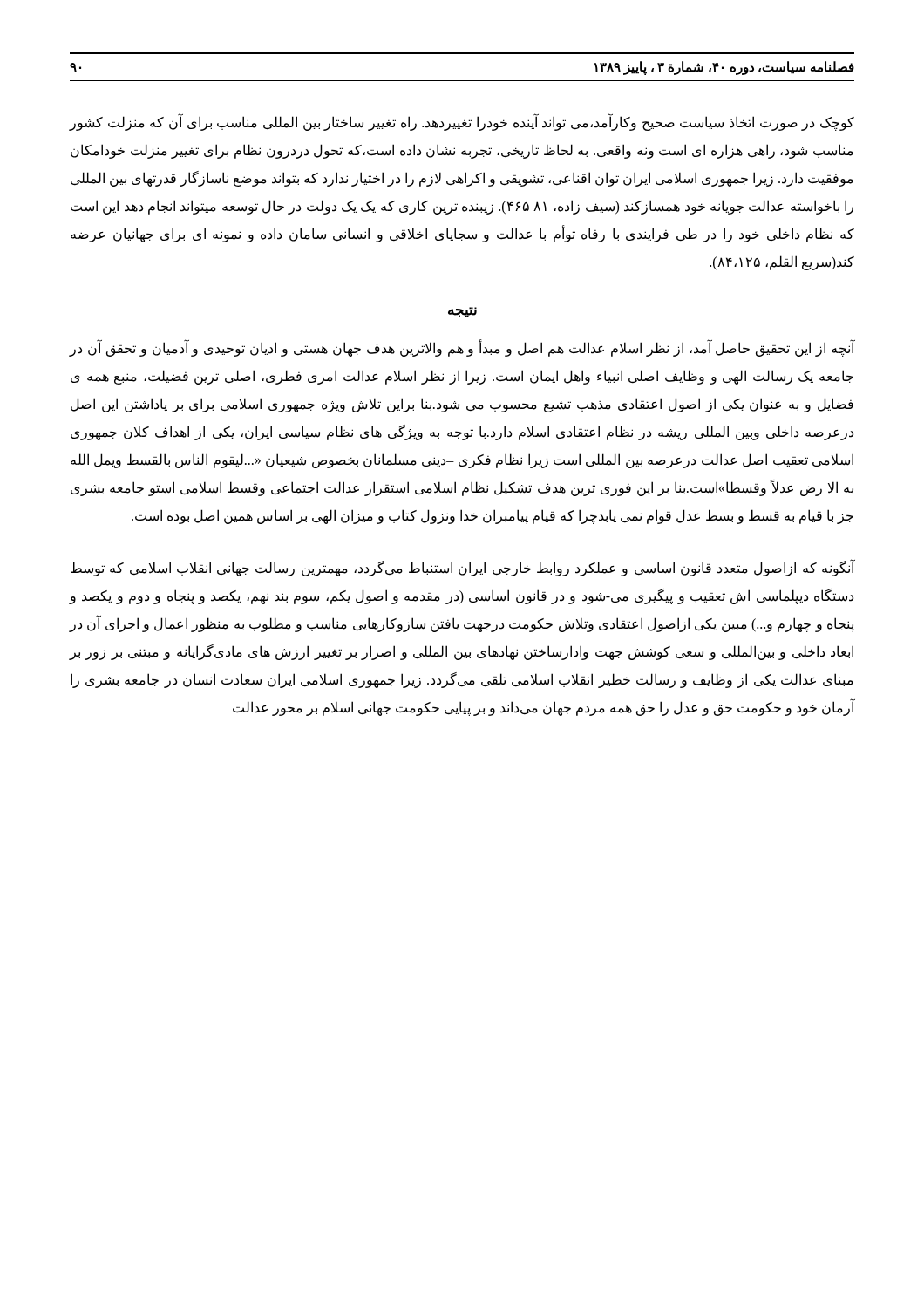Find the text block with the text "کوچک در صورت"
Screen dimensions: 1308x924
pos(462,192)
